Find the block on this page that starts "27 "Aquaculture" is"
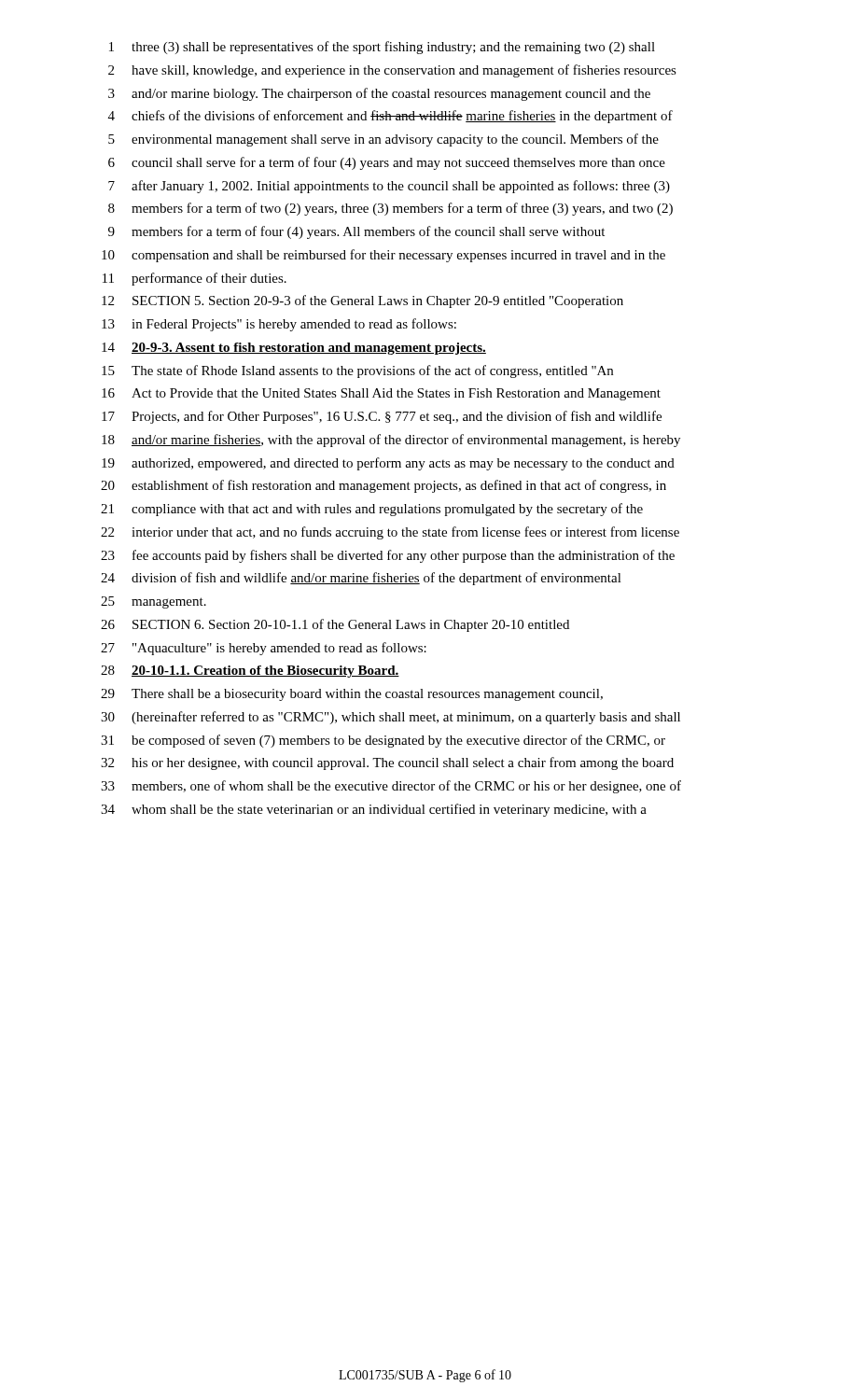Image resolution: width=850 pixels, height=1400 pixels. click(x=264, y=649)
